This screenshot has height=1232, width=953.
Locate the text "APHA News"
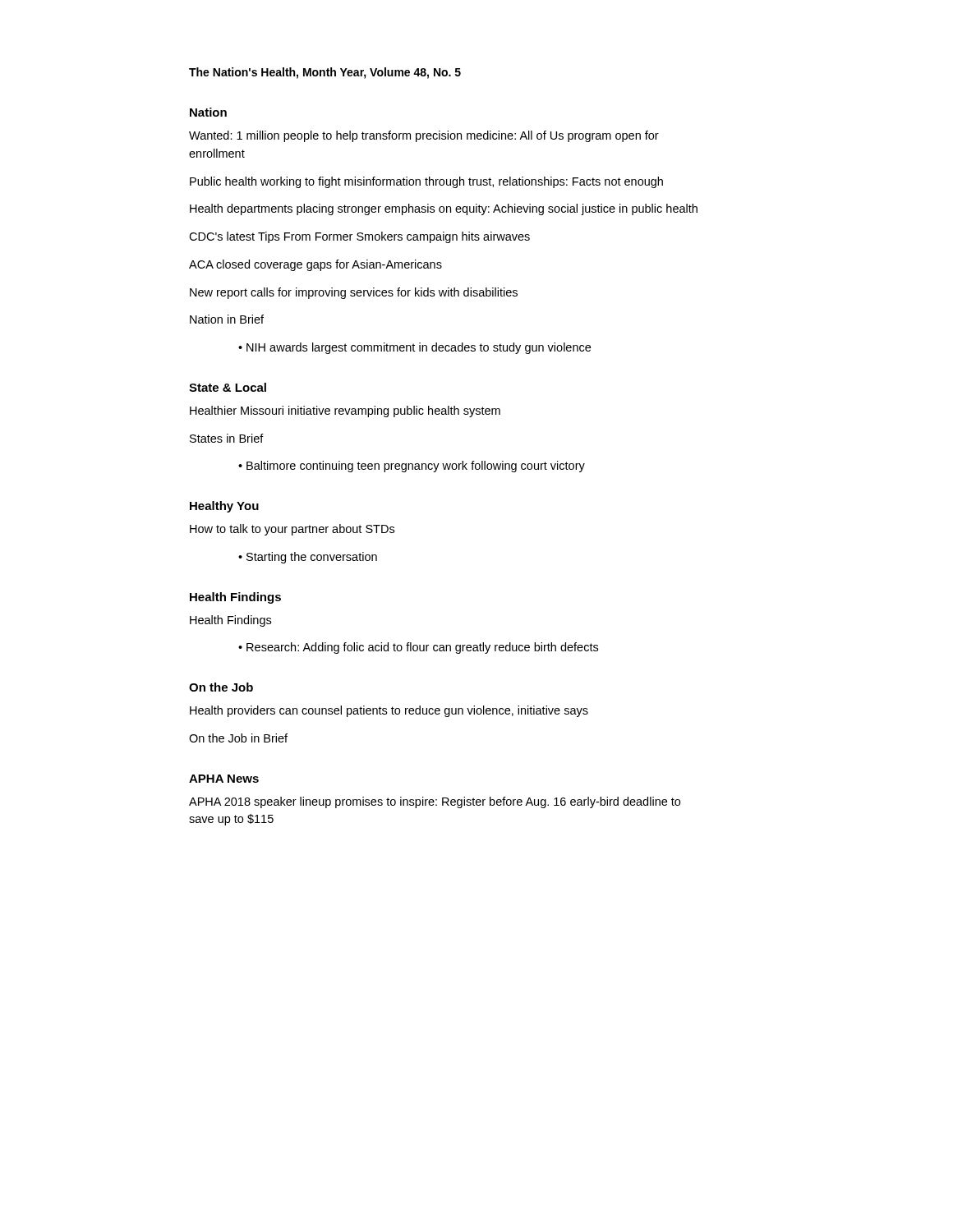(x=224, y=778)
